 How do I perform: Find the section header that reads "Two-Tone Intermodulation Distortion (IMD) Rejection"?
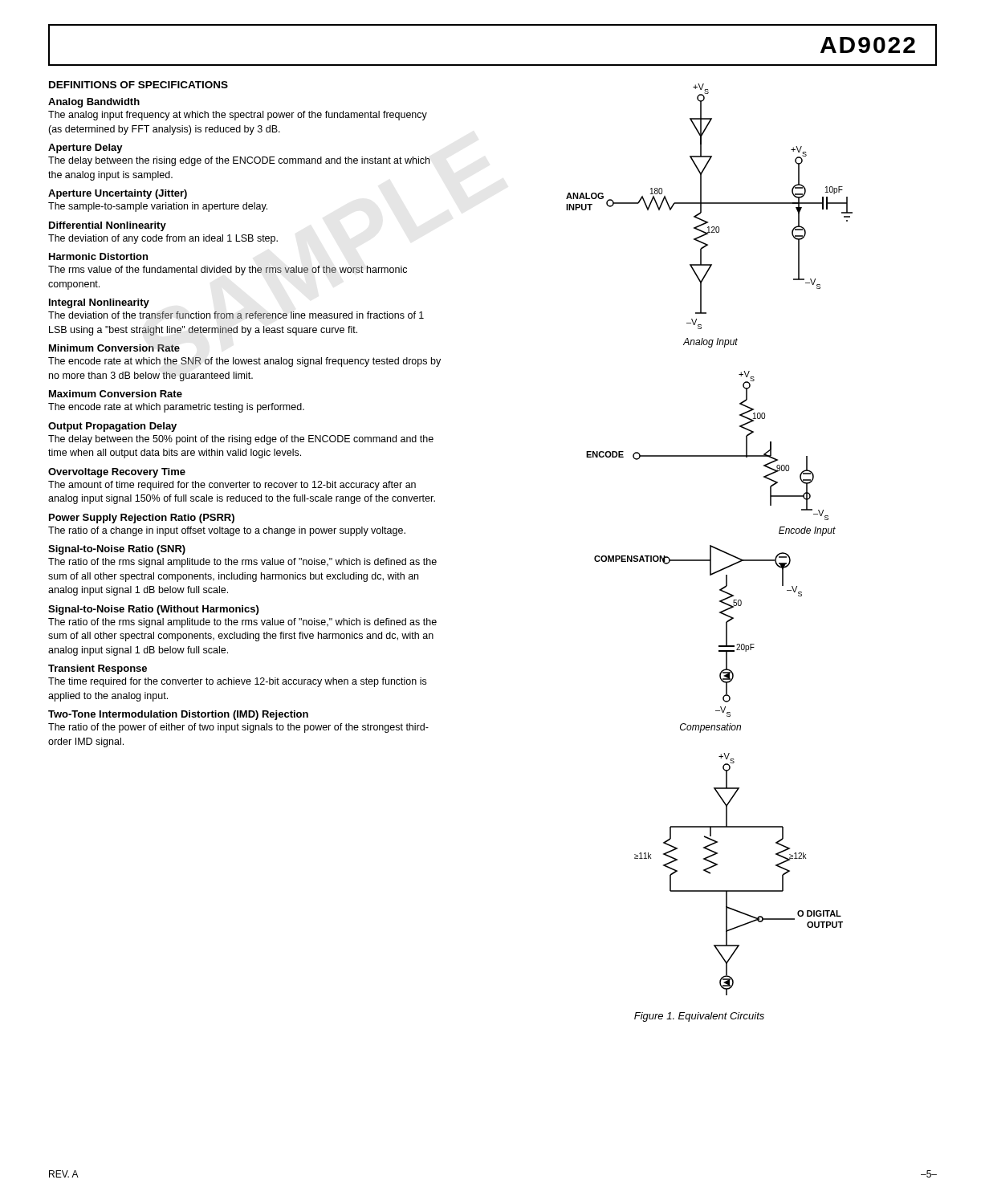[x=178, y=714]
